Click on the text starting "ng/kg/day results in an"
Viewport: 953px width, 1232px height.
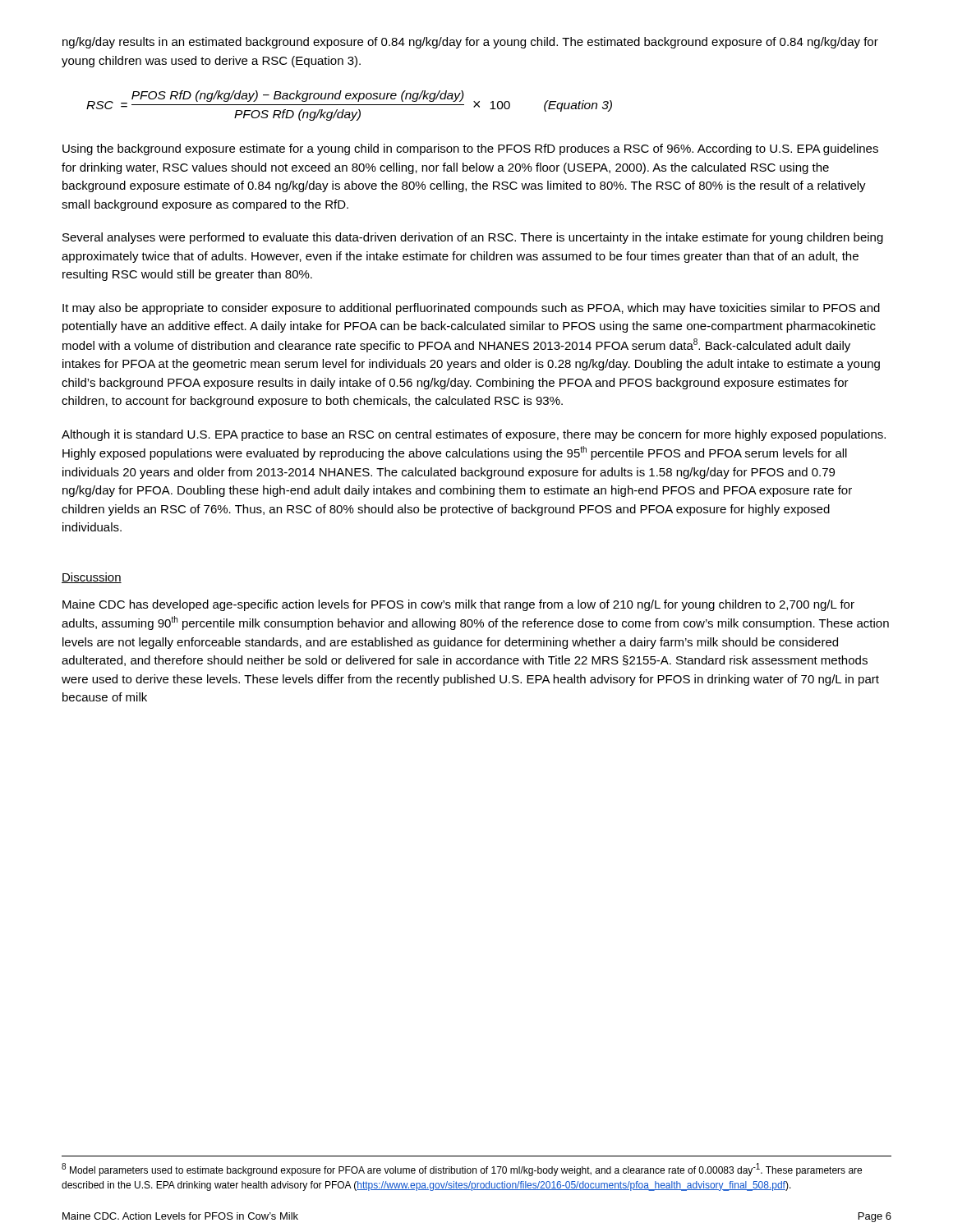point(470,51)
